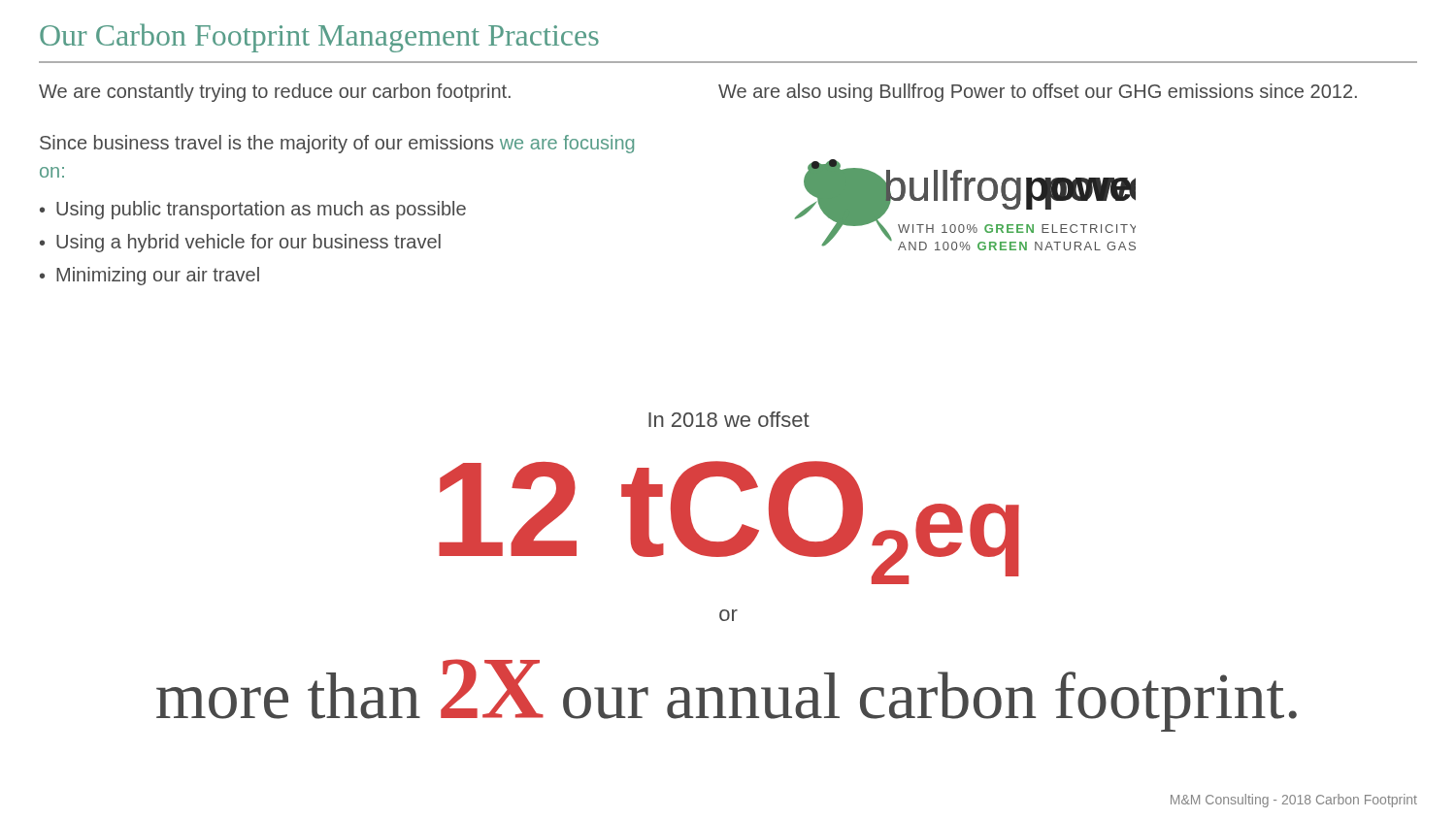Select the logo
This screenshot has width=1456, height=819.
tap(951, 201)
